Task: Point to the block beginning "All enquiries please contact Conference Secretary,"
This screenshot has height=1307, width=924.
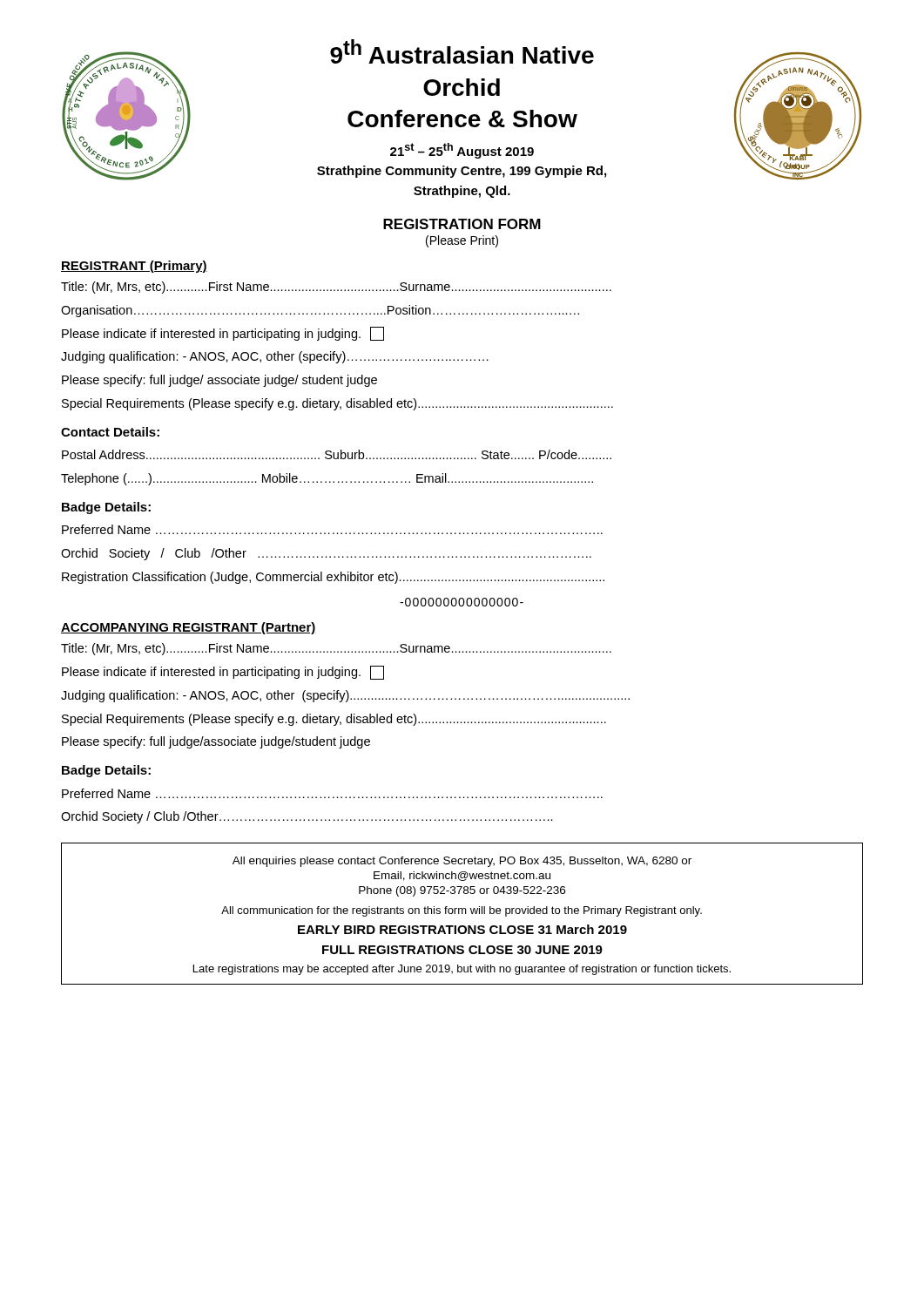Action: 462,914
